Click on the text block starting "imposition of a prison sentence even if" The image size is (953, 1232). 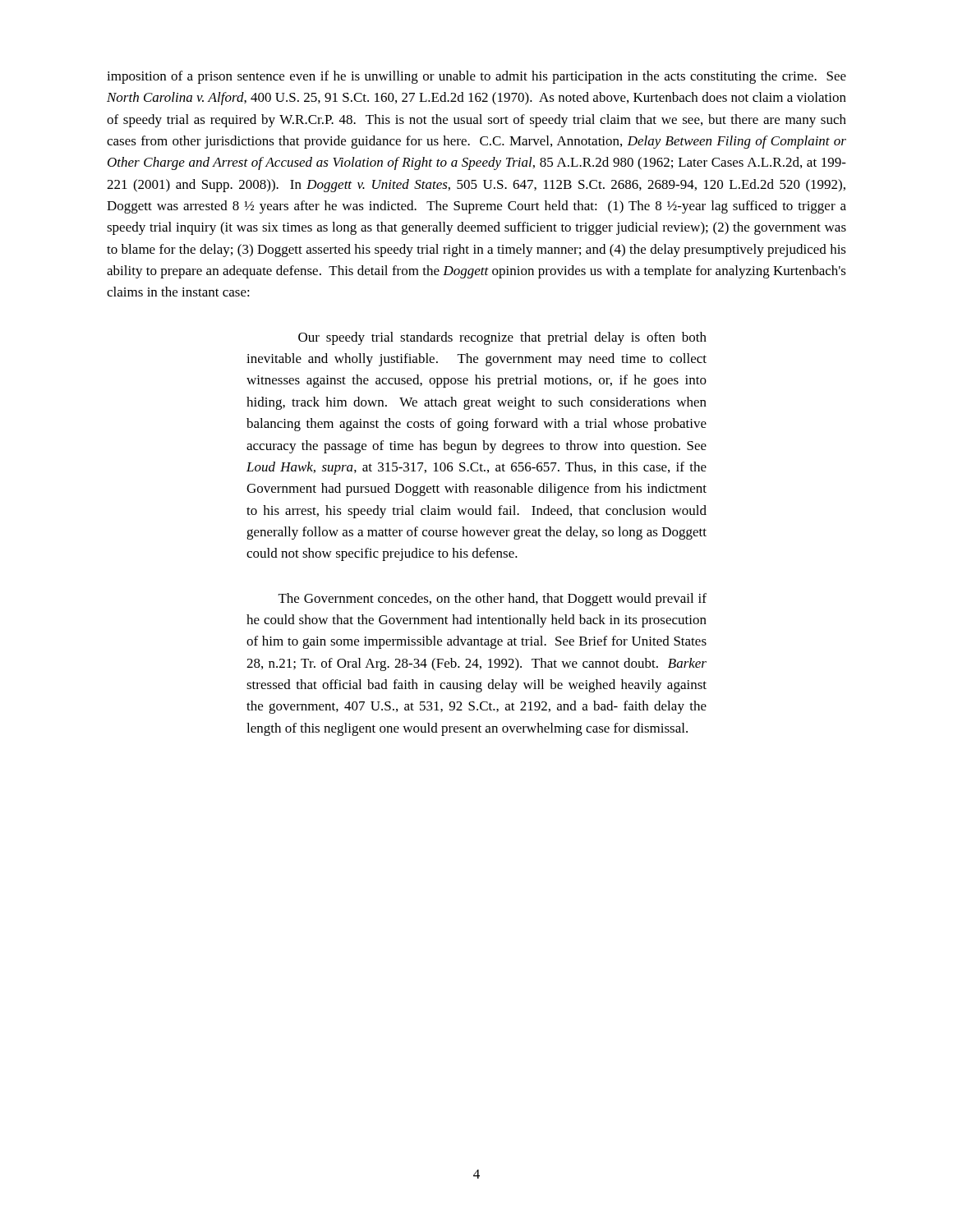476,184
